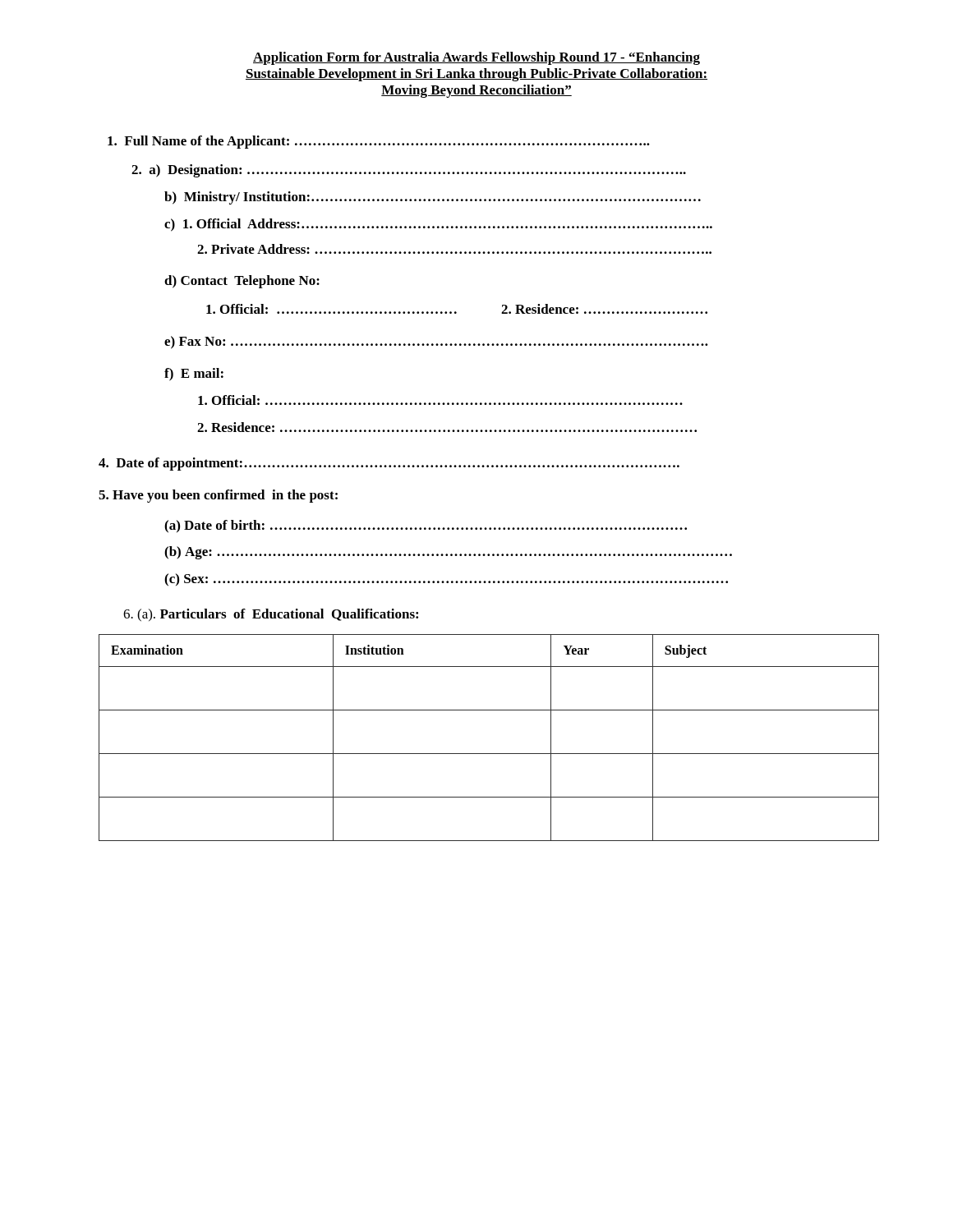Select the element starting "5. Have you"
Image resolution: width=953 pixels, height=1232 pixels.
point(219,495)
